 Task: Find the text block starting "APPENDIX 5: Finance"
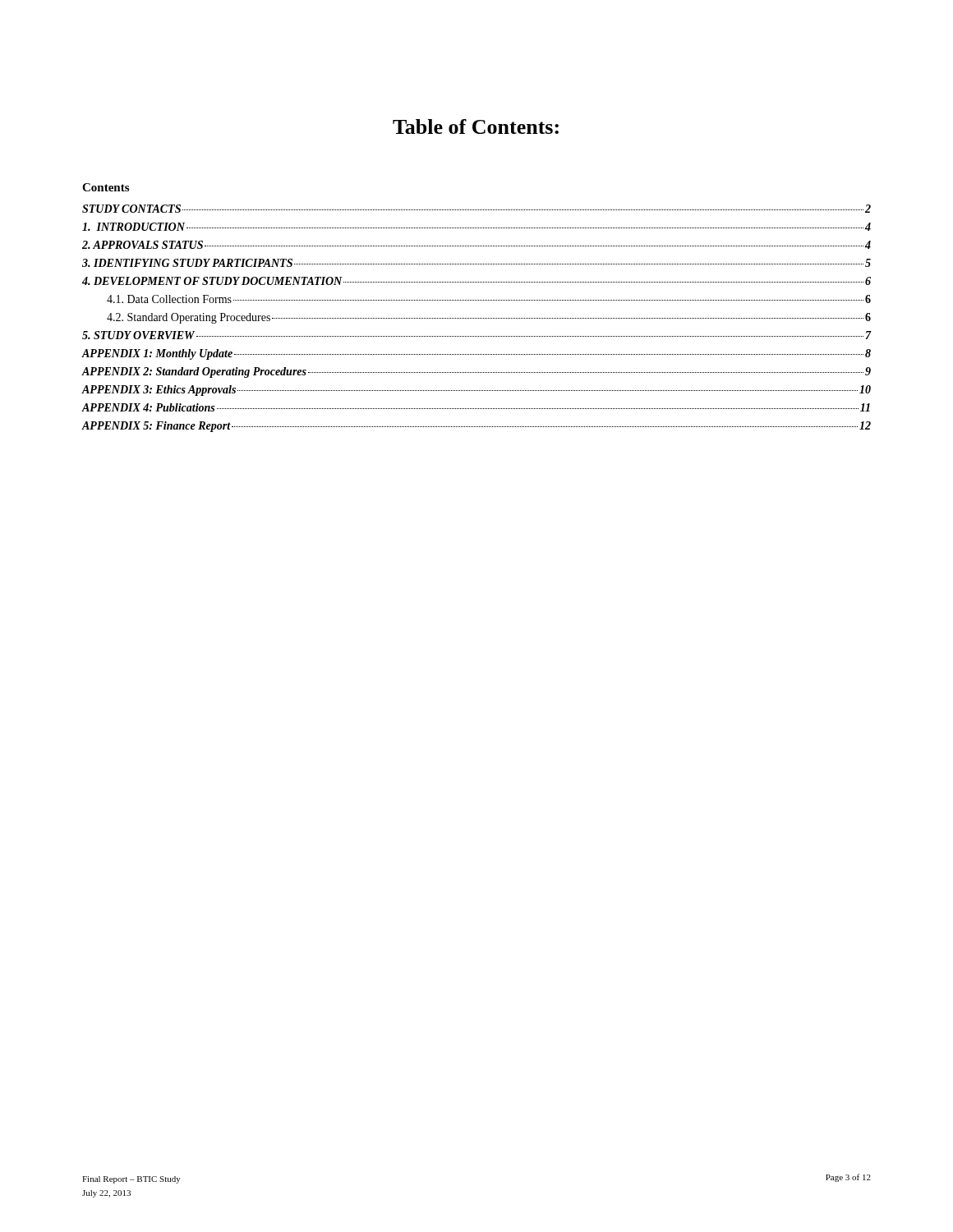click(x=476, y=426)
